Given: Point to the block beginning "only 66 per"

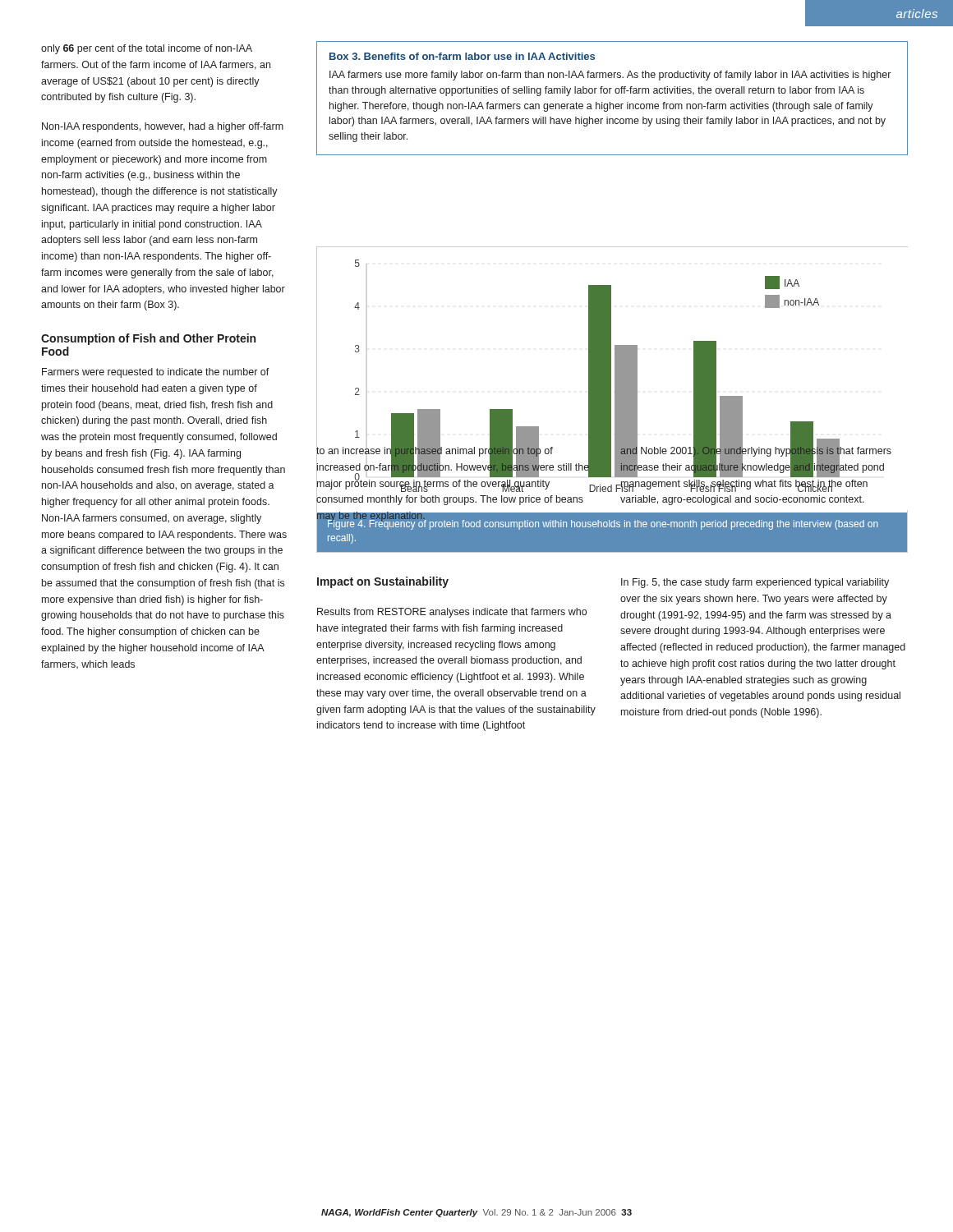Looking at the screenshot, I should 156,73.
